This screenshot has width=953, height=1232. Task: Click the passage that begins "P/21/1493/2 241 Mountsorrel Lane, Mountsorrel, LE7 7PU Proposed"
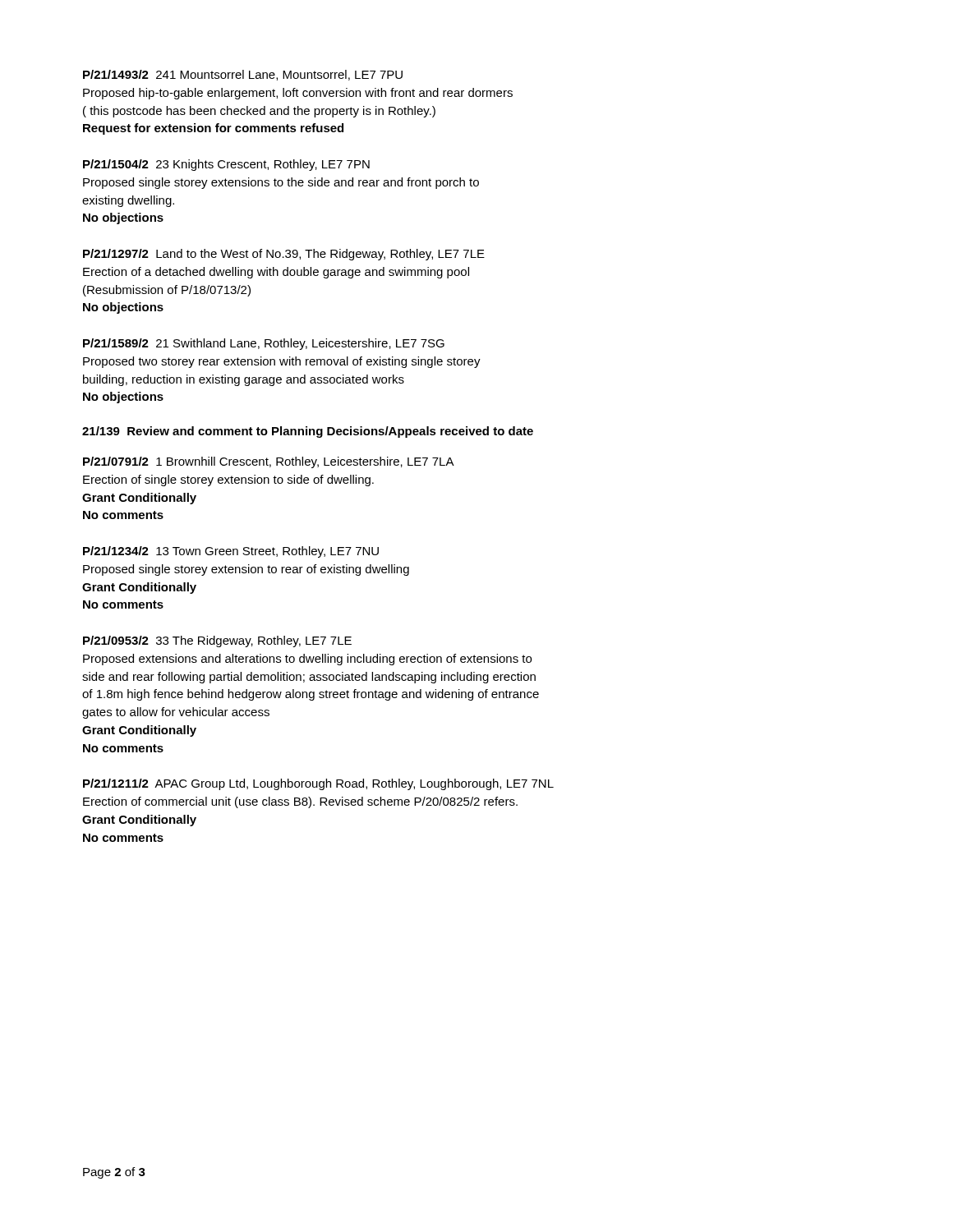click(476, 101)
